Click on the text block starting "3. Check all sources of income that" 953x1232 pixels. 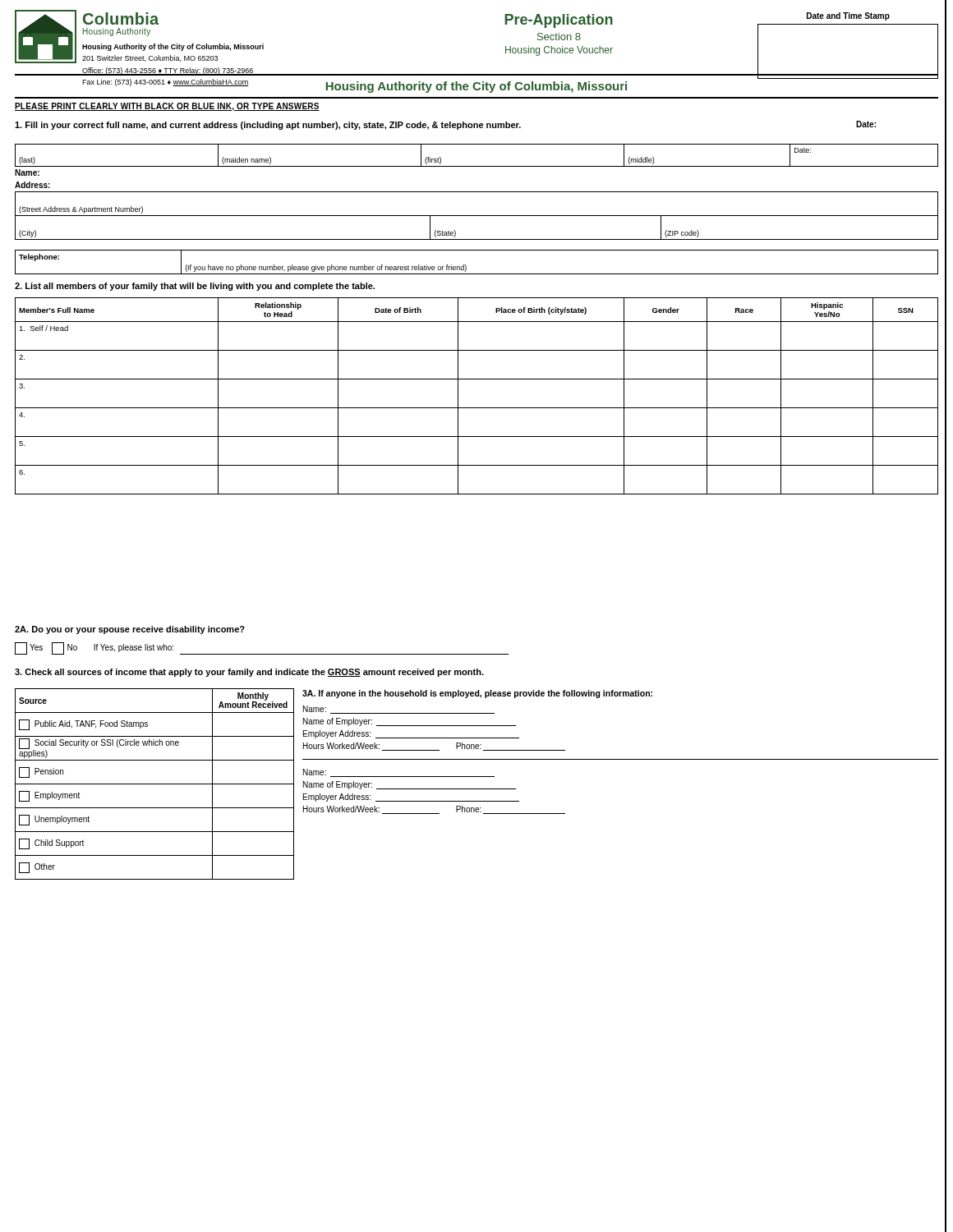(x=249, y=672)
